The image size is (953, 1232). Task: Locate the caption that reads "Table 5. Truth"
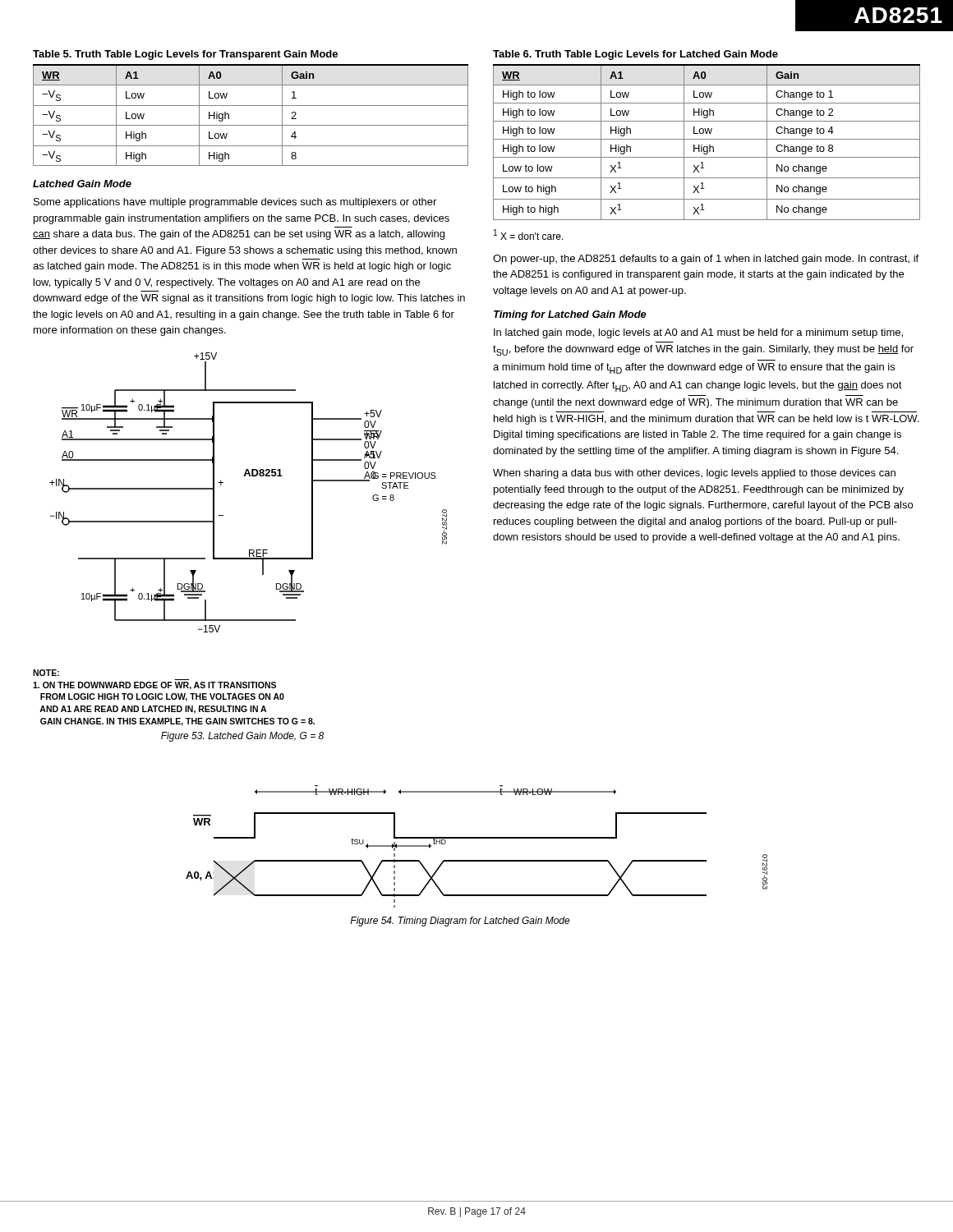186,54
